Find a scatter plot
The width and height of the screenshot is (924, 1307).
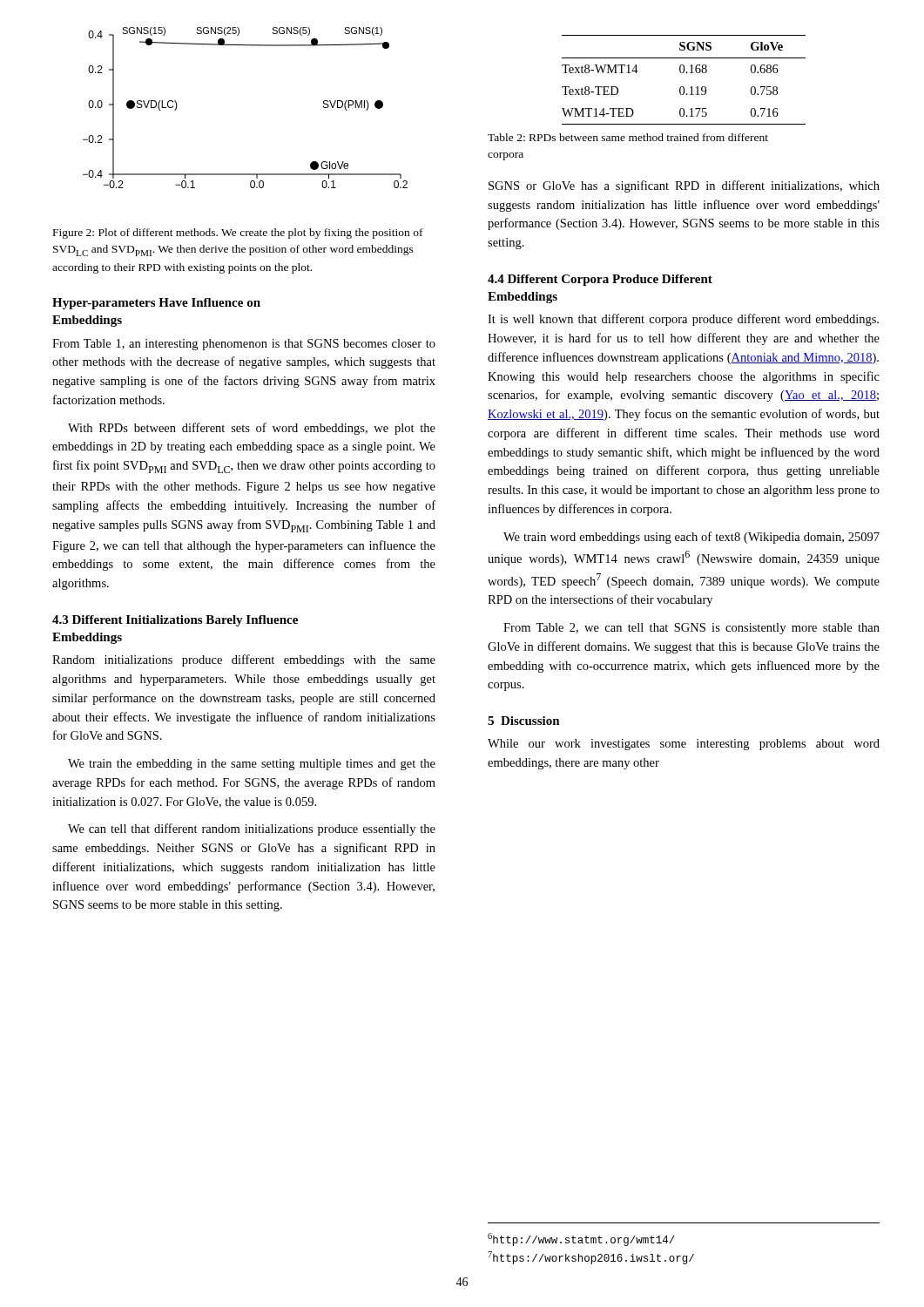pos(244,122)
